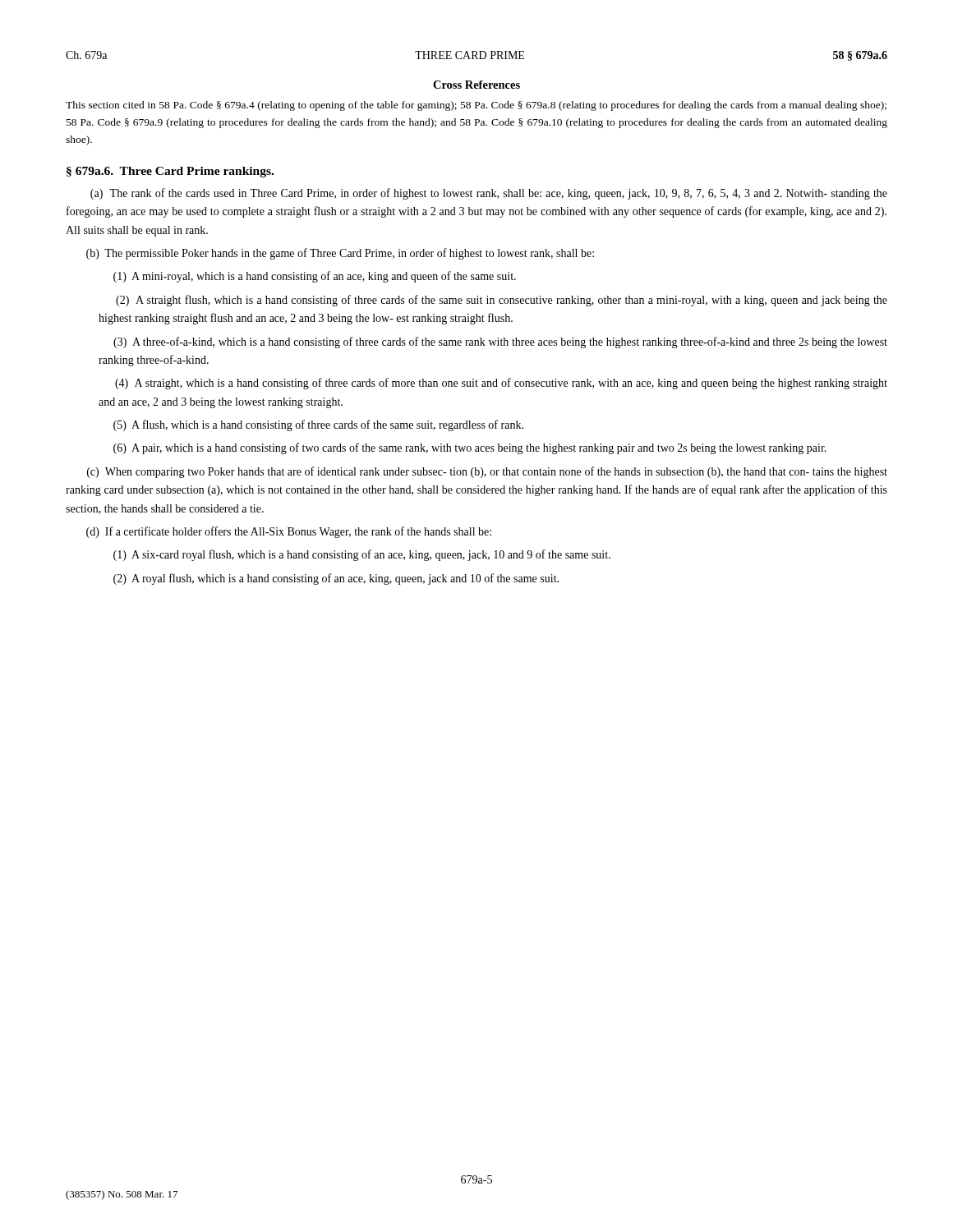Screen dimensions: 1232x953
Task: Point to the block beginning "(b) The permissible"
Action: (x=330, y=253)
